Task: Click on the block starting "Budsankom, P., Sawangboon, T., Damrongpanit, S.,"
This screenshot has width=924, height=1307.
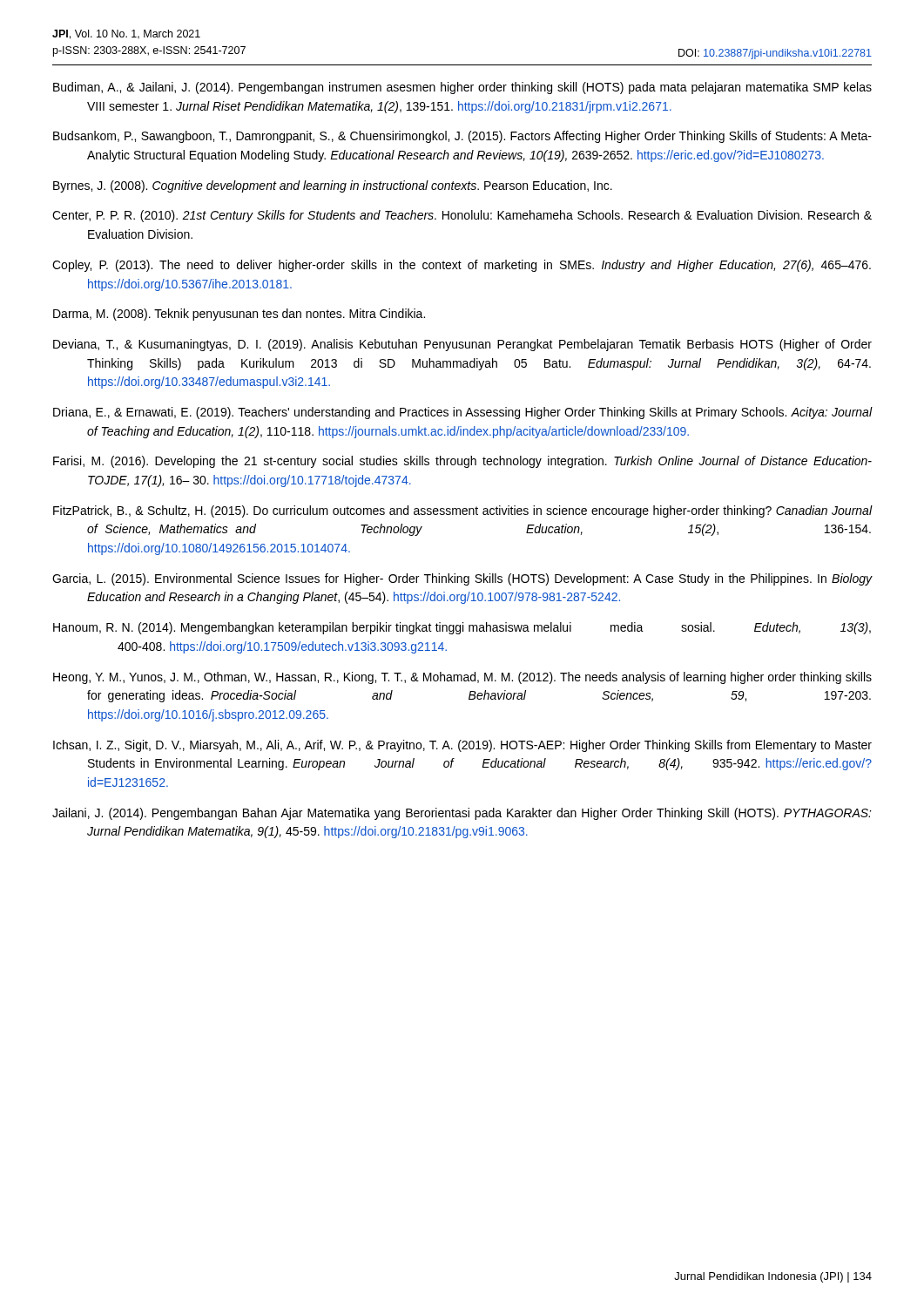Action: pos(462,146)
